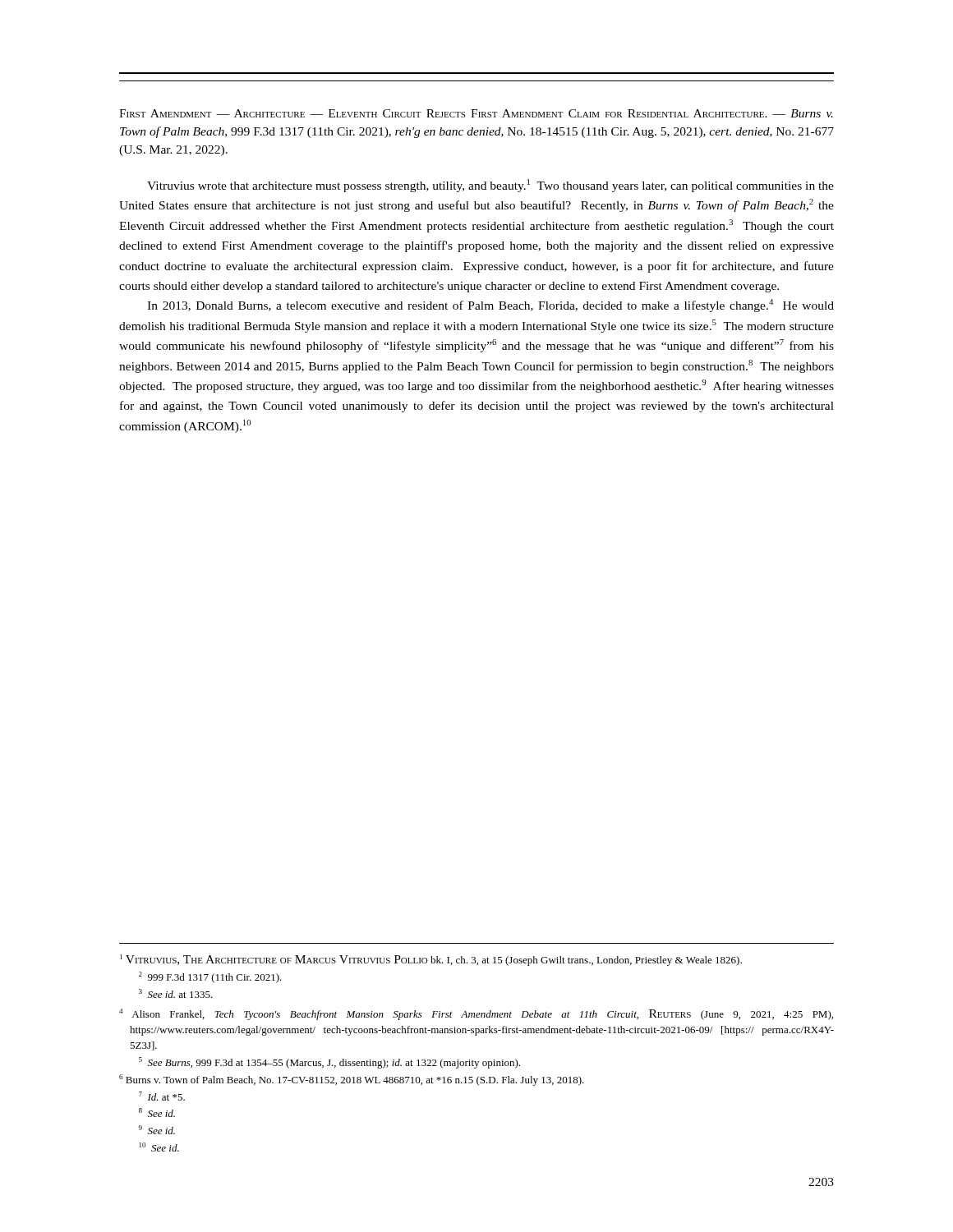Click on the footnote that reads "2 999 F.3d"

210,977
